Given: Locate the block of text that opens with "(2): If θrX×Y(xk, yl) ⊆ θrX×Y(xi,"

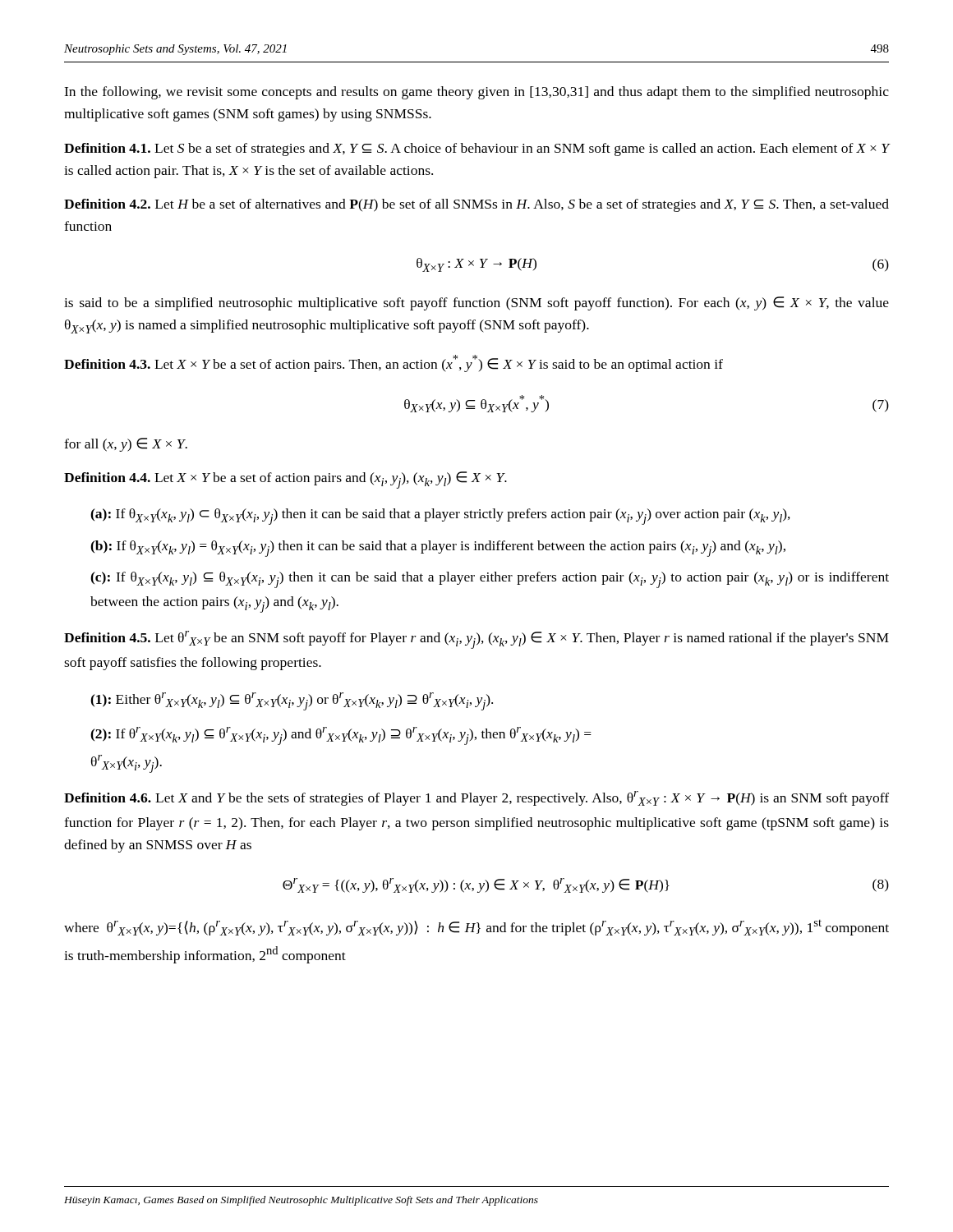Looking at the screenshot, I should pyautogui.click(x=341, y=747).
